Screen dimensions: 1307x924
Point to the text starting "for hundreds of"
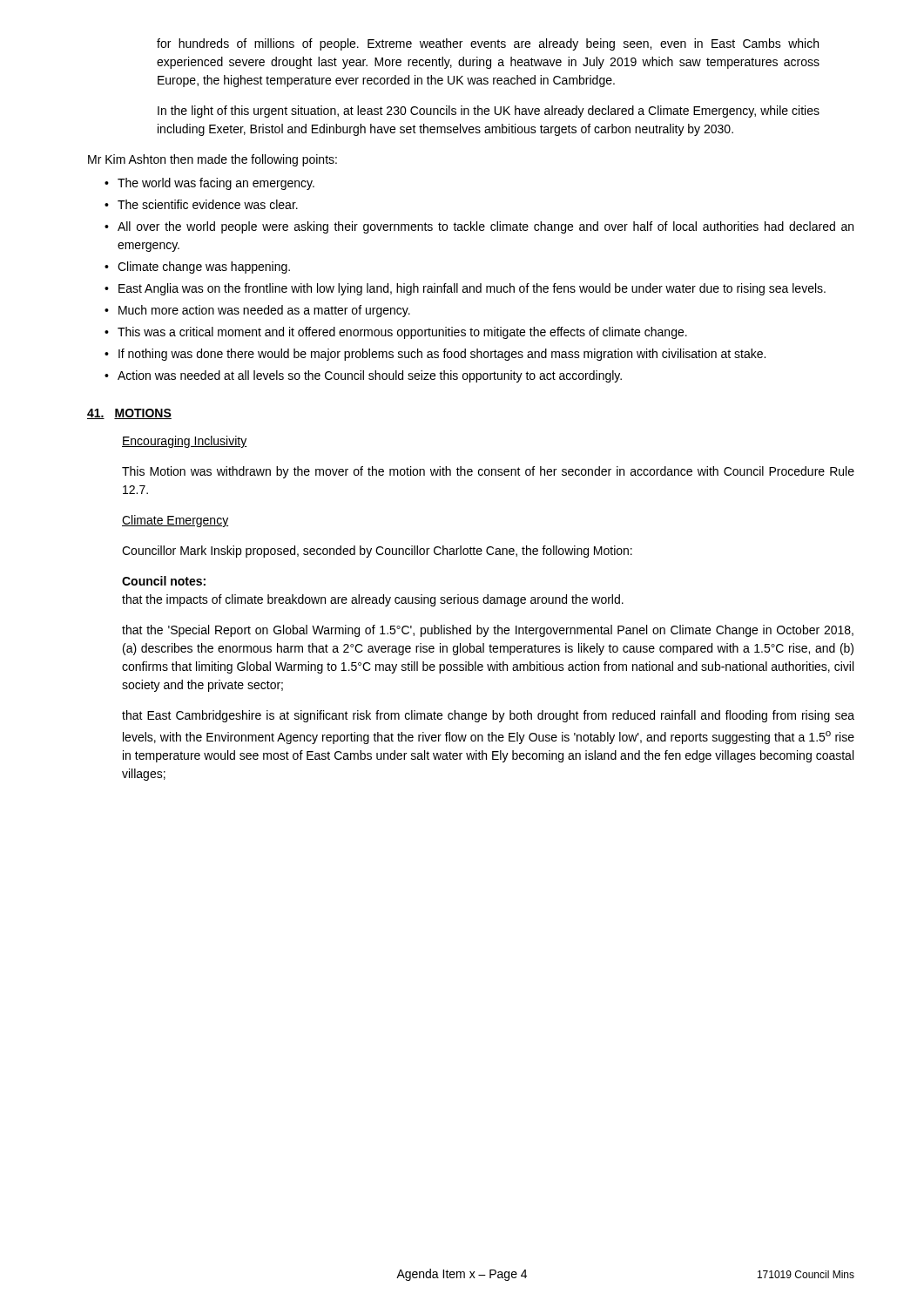pyautogui.click(x=488, y=62)
